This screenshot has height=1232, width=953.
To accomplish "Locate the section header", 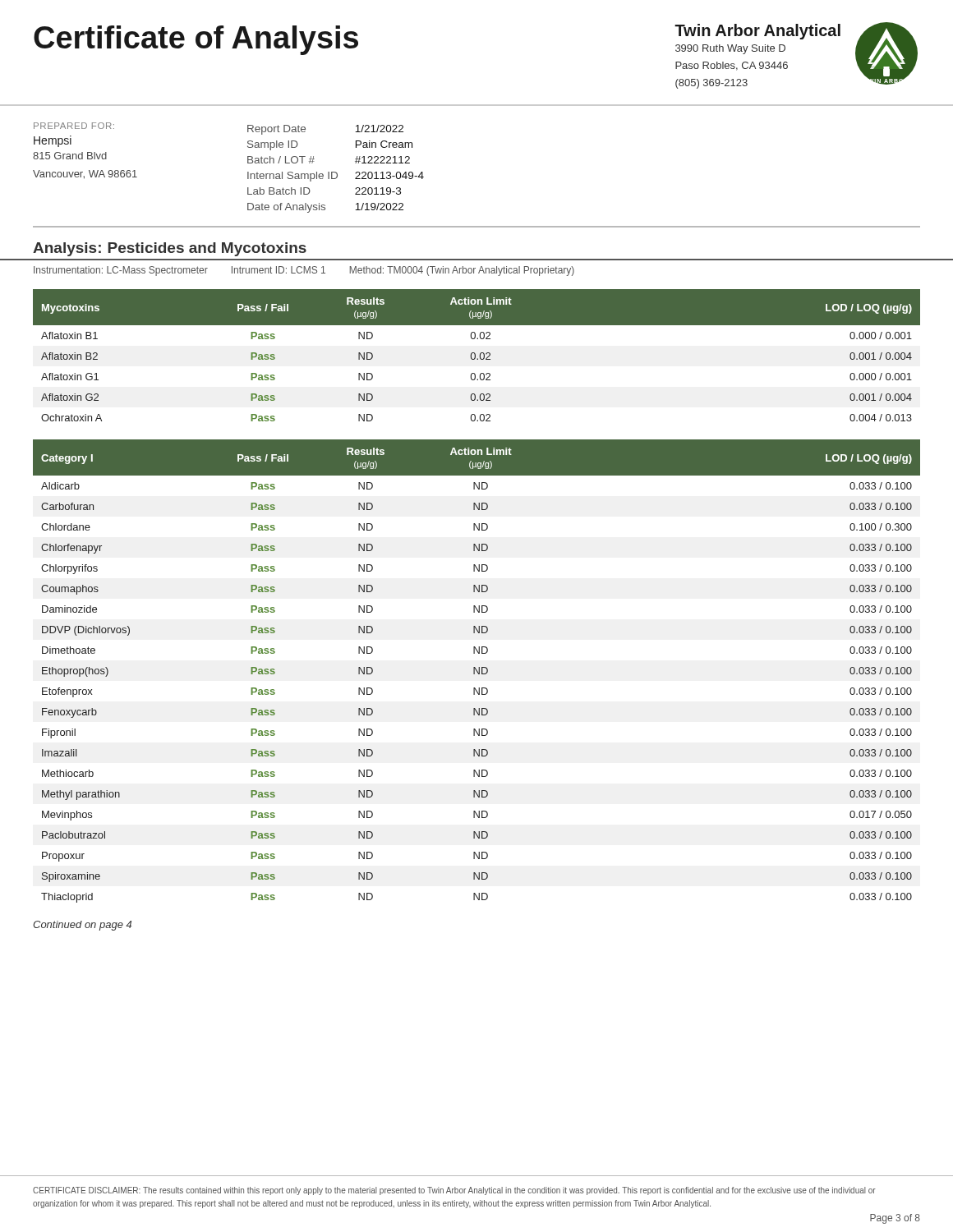I will coord(170,248).
